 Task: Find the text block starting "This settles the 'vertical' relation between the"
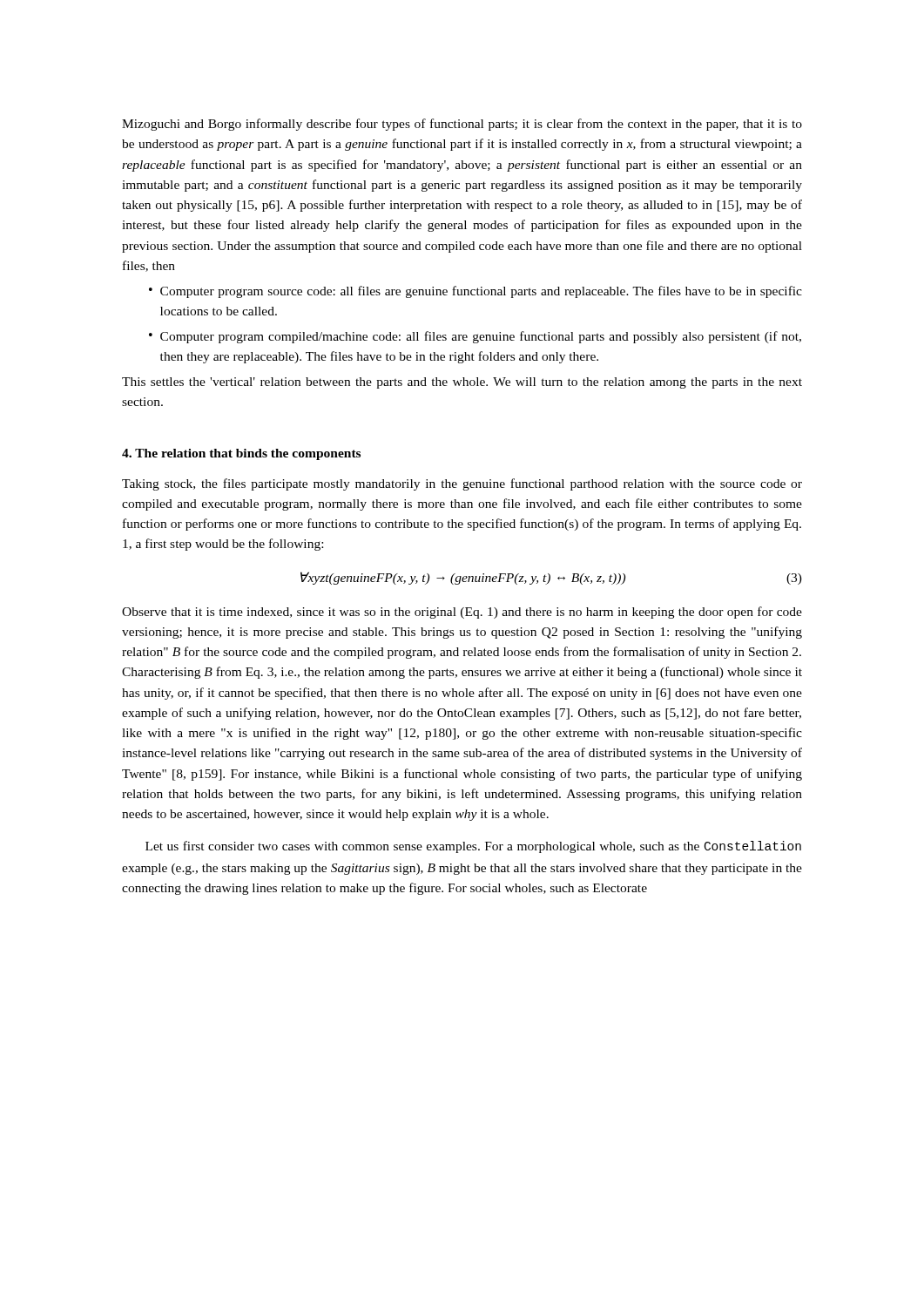(x=462, y=391)
